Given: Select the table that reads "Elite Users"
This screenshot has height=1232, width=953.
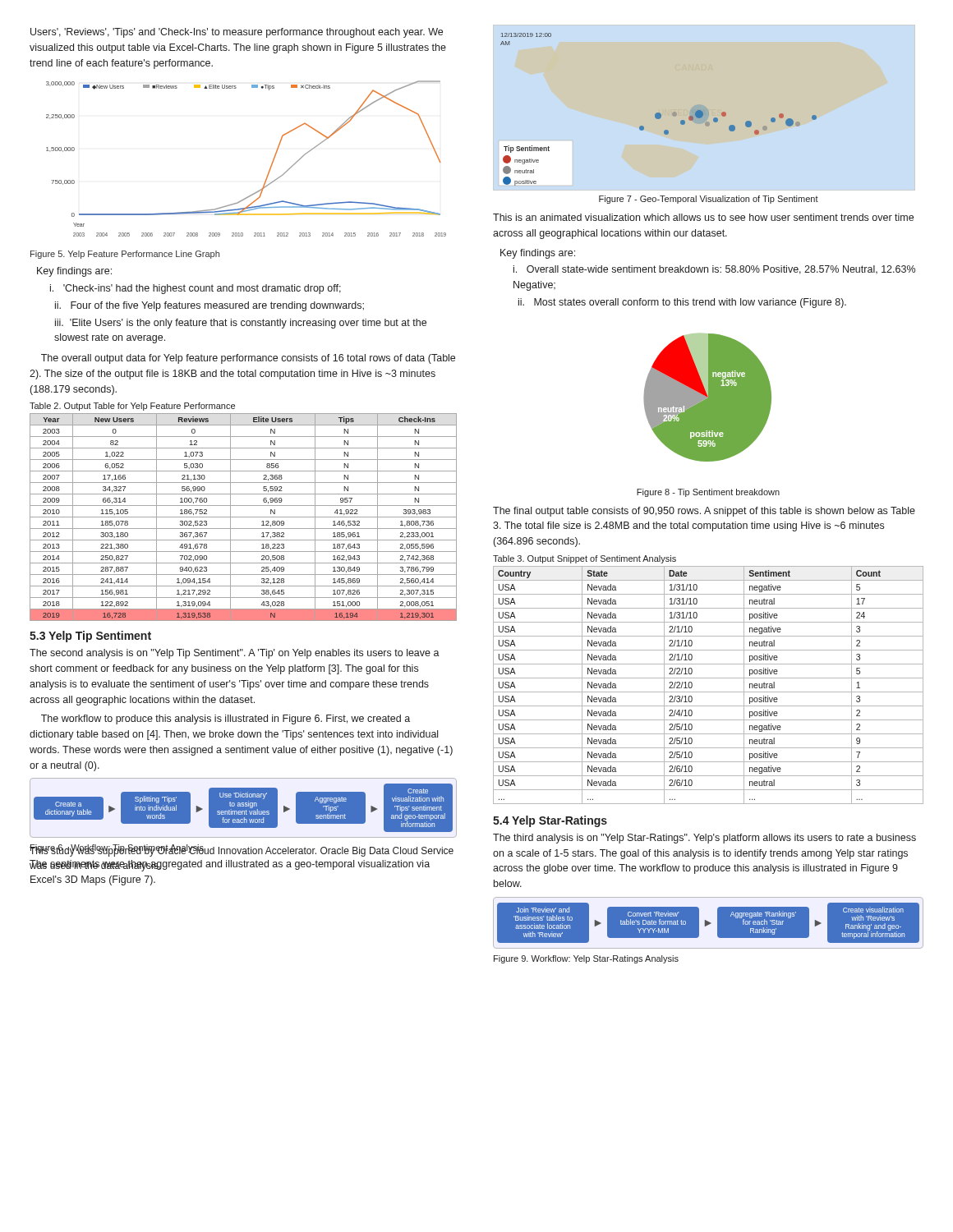Looking at the screenshot, I should [243, 517].
